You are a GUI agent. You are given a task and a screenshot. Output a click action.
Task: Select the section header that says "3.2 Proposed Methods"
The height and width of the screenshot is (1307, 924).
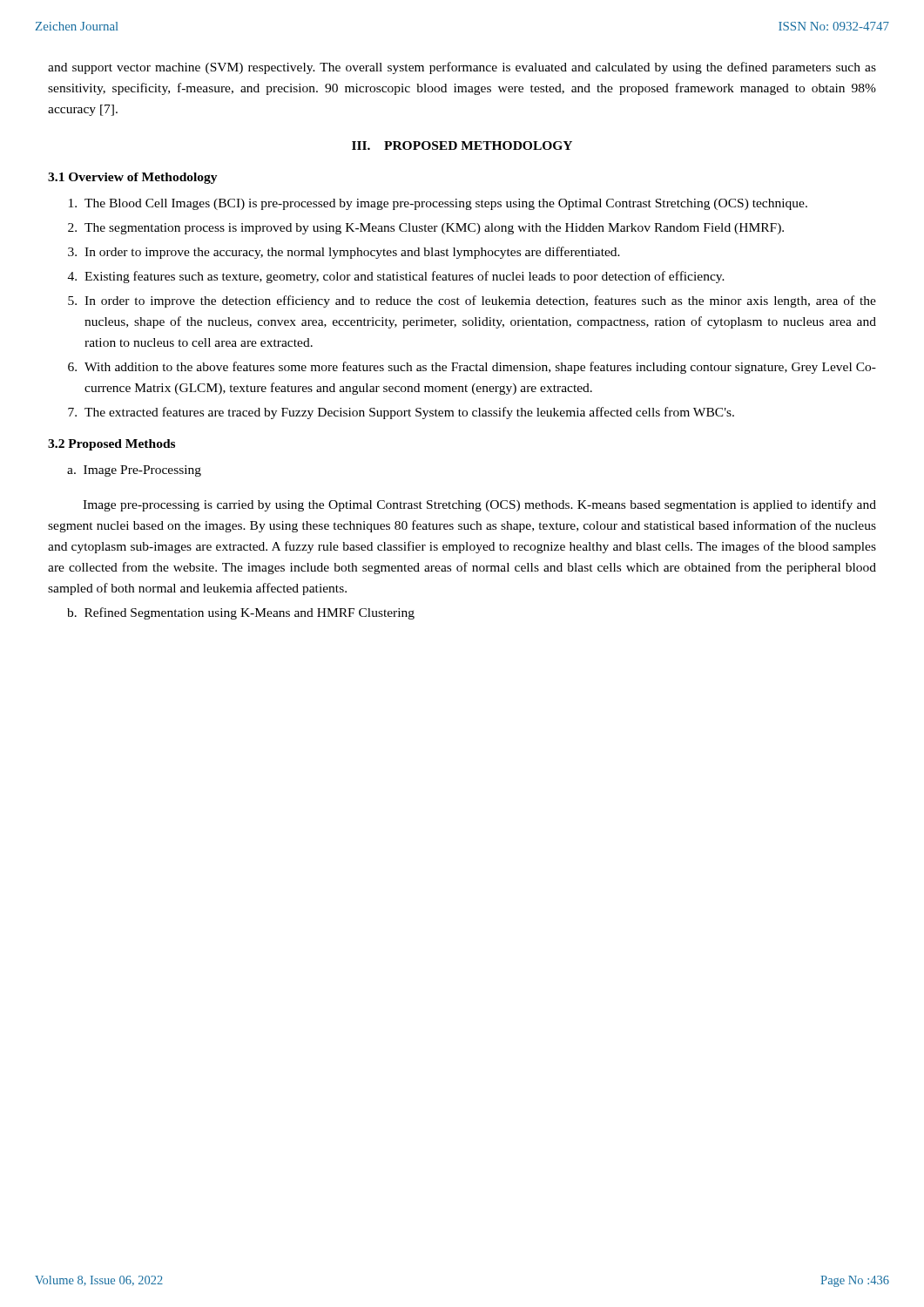pos(112,443)
